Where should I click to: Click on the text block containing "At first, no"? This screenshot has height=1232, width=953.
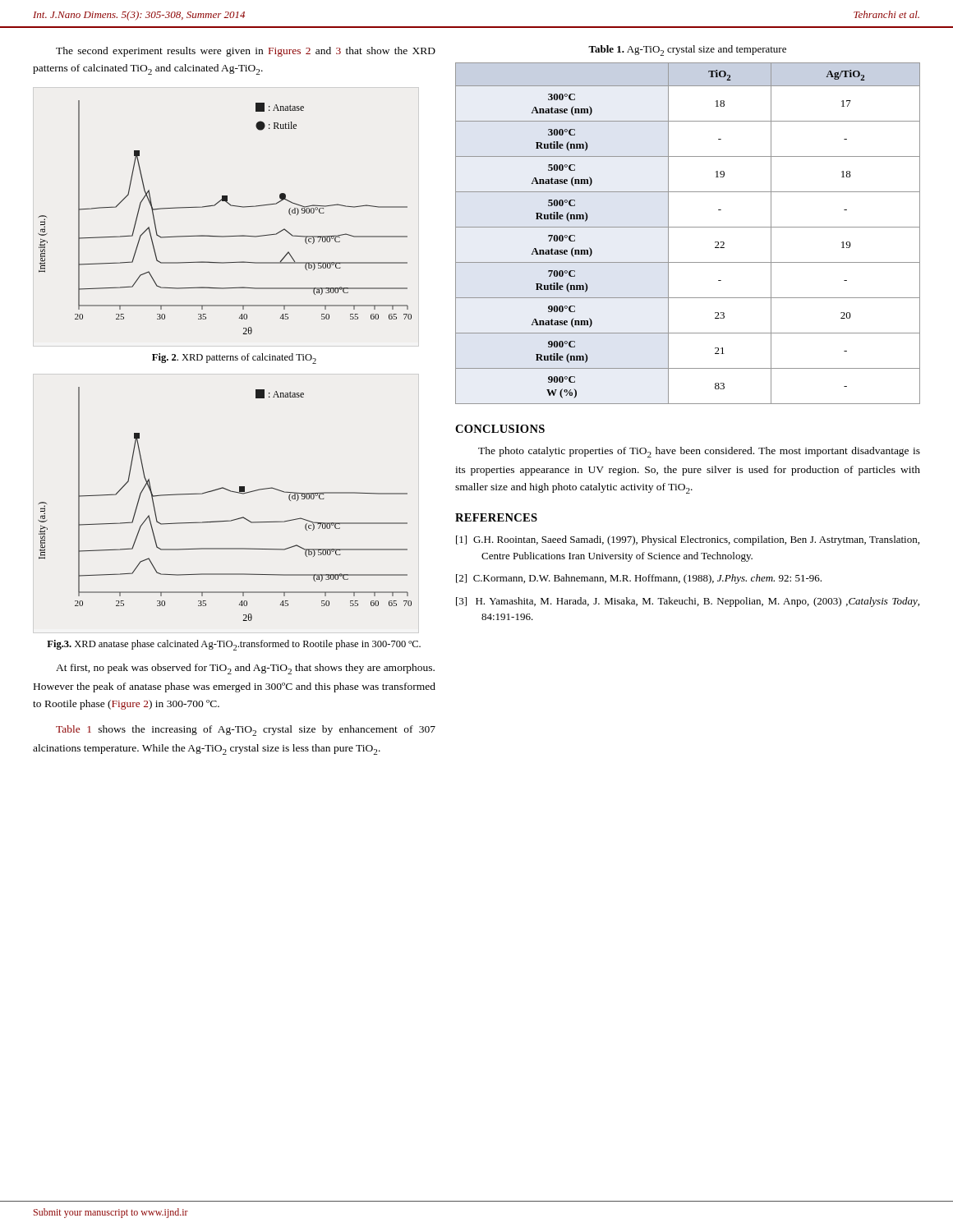coord(234,685)
